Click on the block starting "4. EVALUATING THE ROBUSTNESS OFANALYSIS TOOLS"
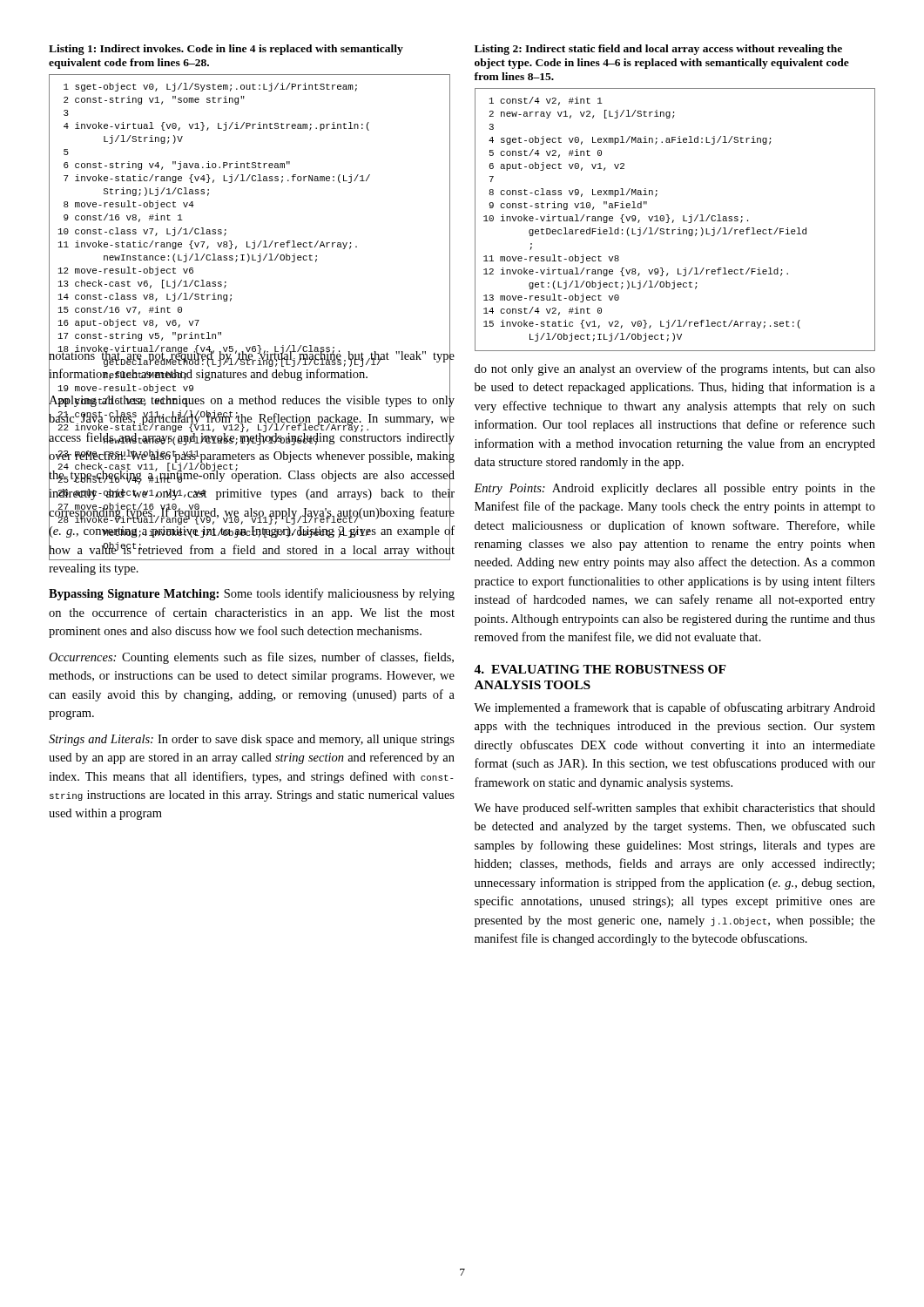924x1307 pixels. point(600,676)
